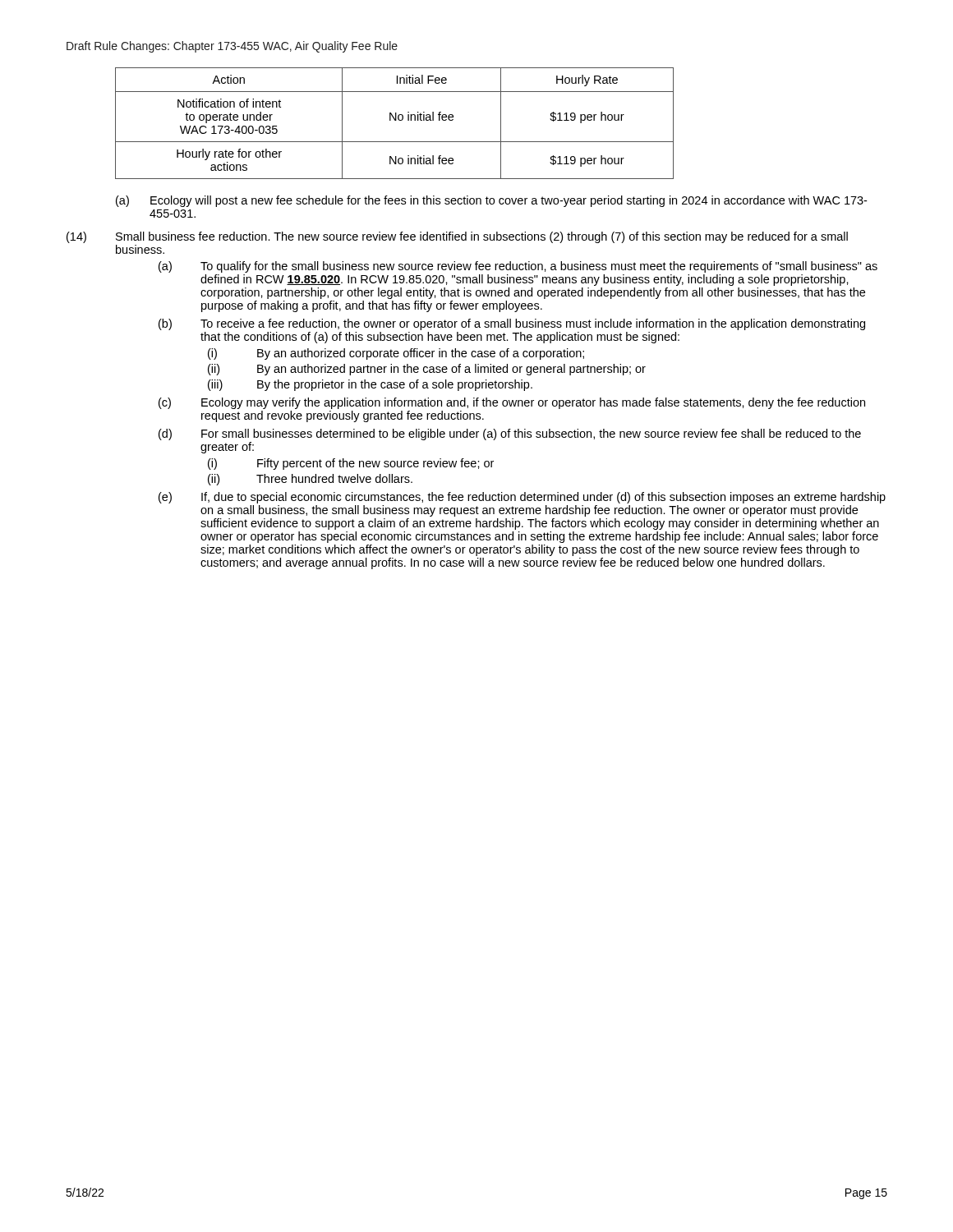
Task: Find the block on this page that starts "(i) By an authorized corporate officer in the"
Action: click(x=547, y=353)
